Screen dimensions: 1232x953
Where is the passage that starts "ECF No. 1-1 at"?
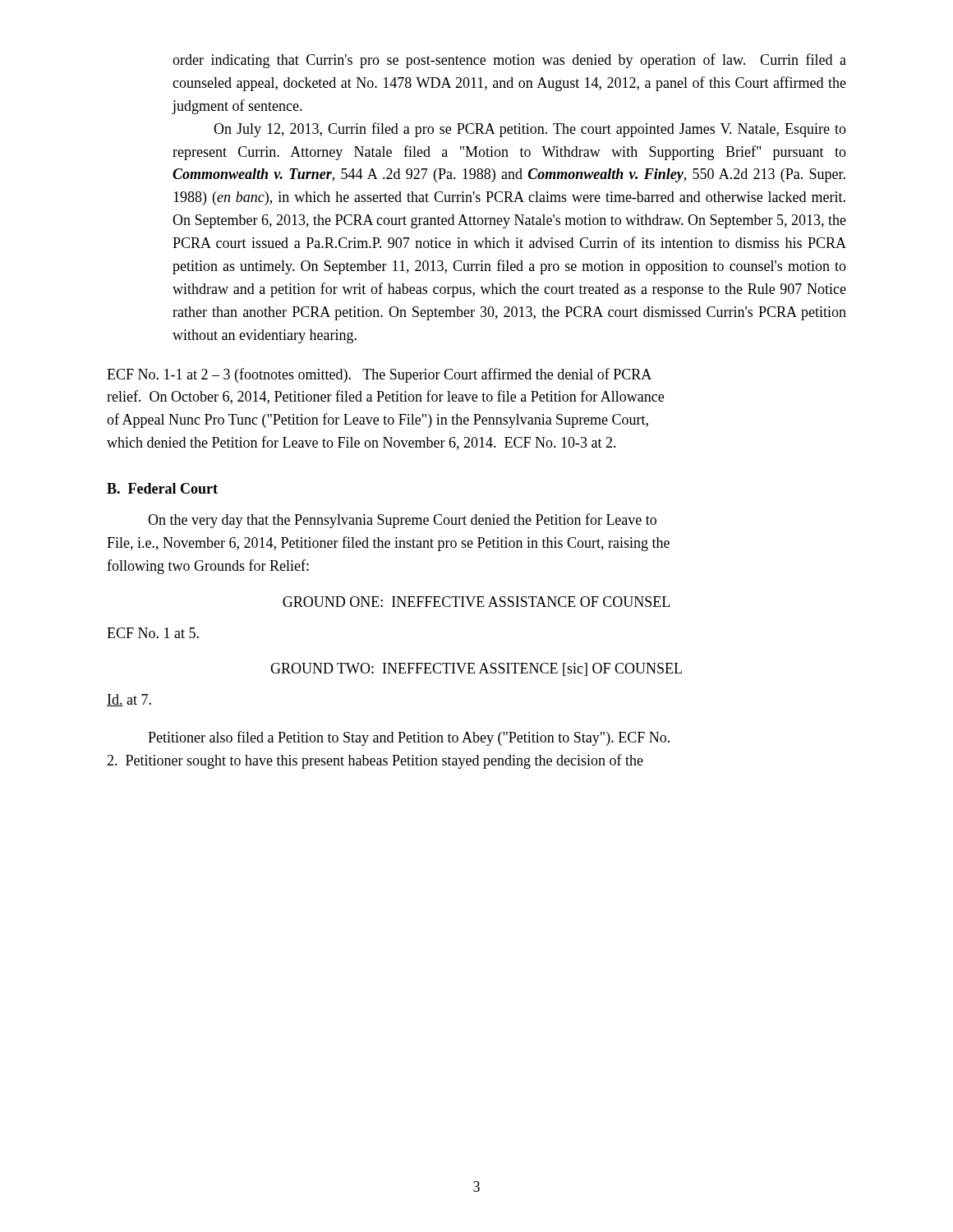click(x=476, y=409)
